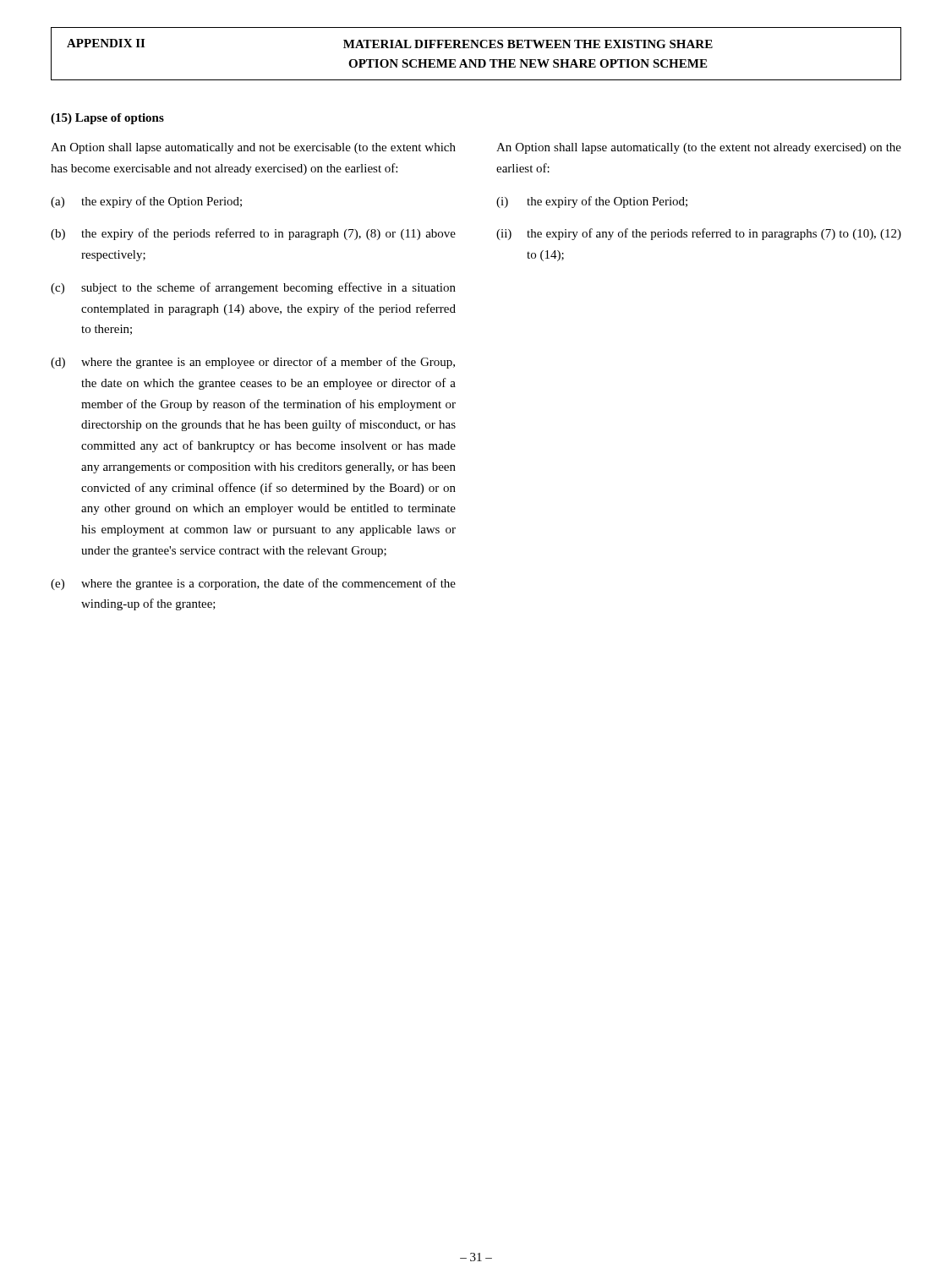
Task: Point to the passage starting "(d) where the grantee is an"
Action: pos(253,456)
